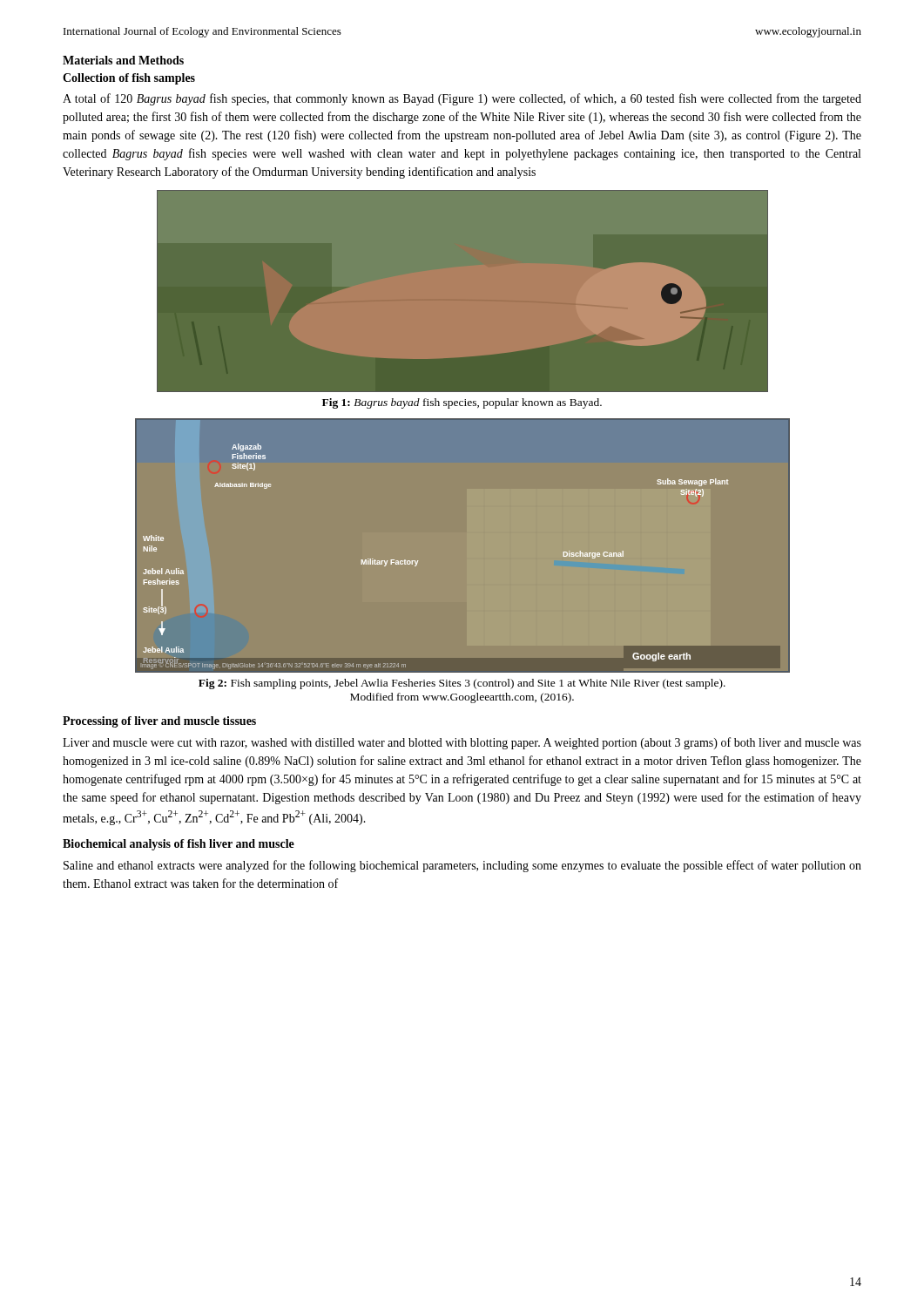Select the element starting "Fig 1: Bagrus bayad fish species, popular known"
The width and height of the screenshot is (924, 1307).
point(462,402)
